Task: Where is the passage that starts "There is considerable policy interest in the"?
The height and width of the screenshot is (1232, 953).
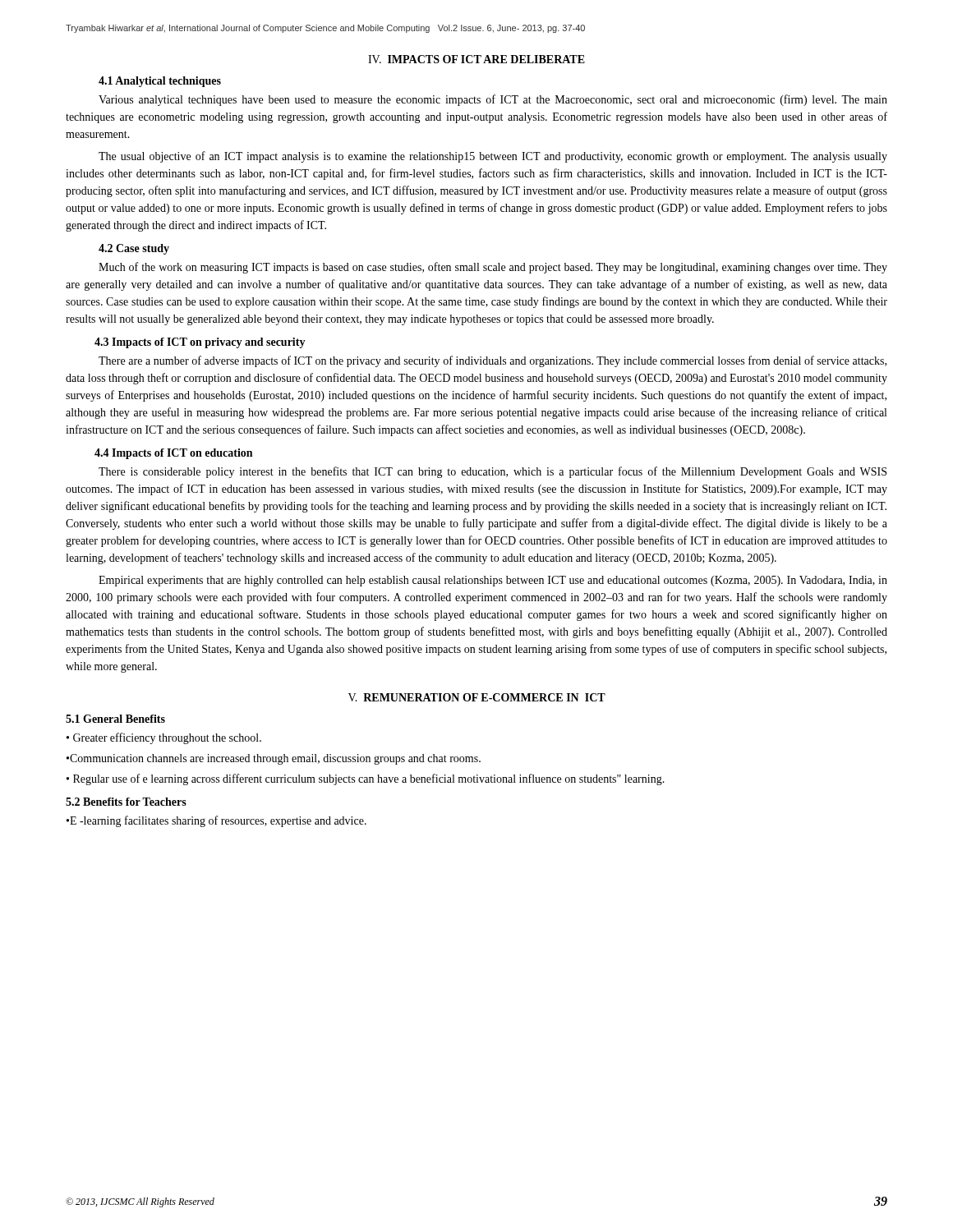Action: [x=476, y=515]
